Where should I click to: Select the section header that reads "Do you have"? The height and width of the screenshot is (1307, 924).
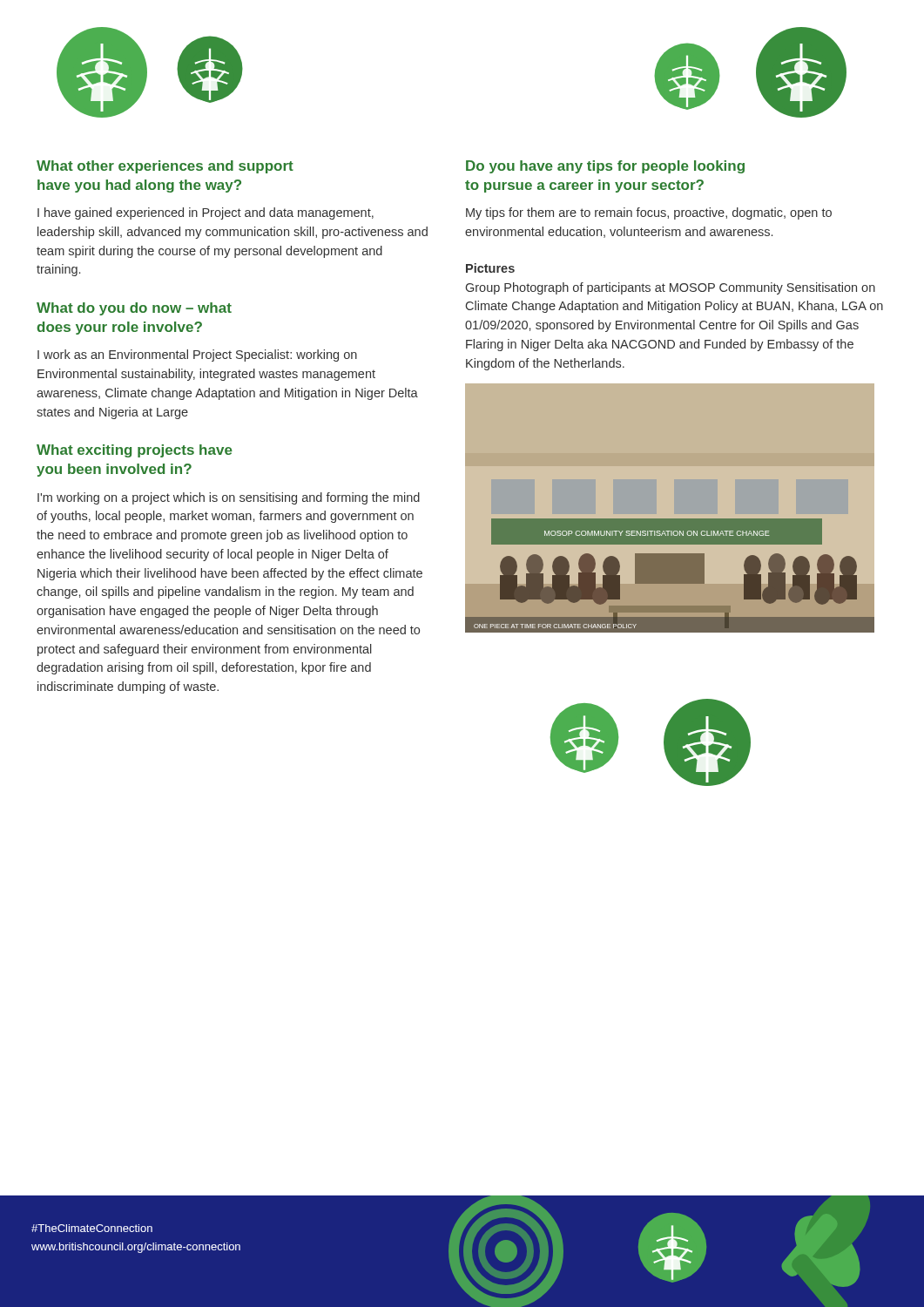pyautogui.click(x=676, y=176)
